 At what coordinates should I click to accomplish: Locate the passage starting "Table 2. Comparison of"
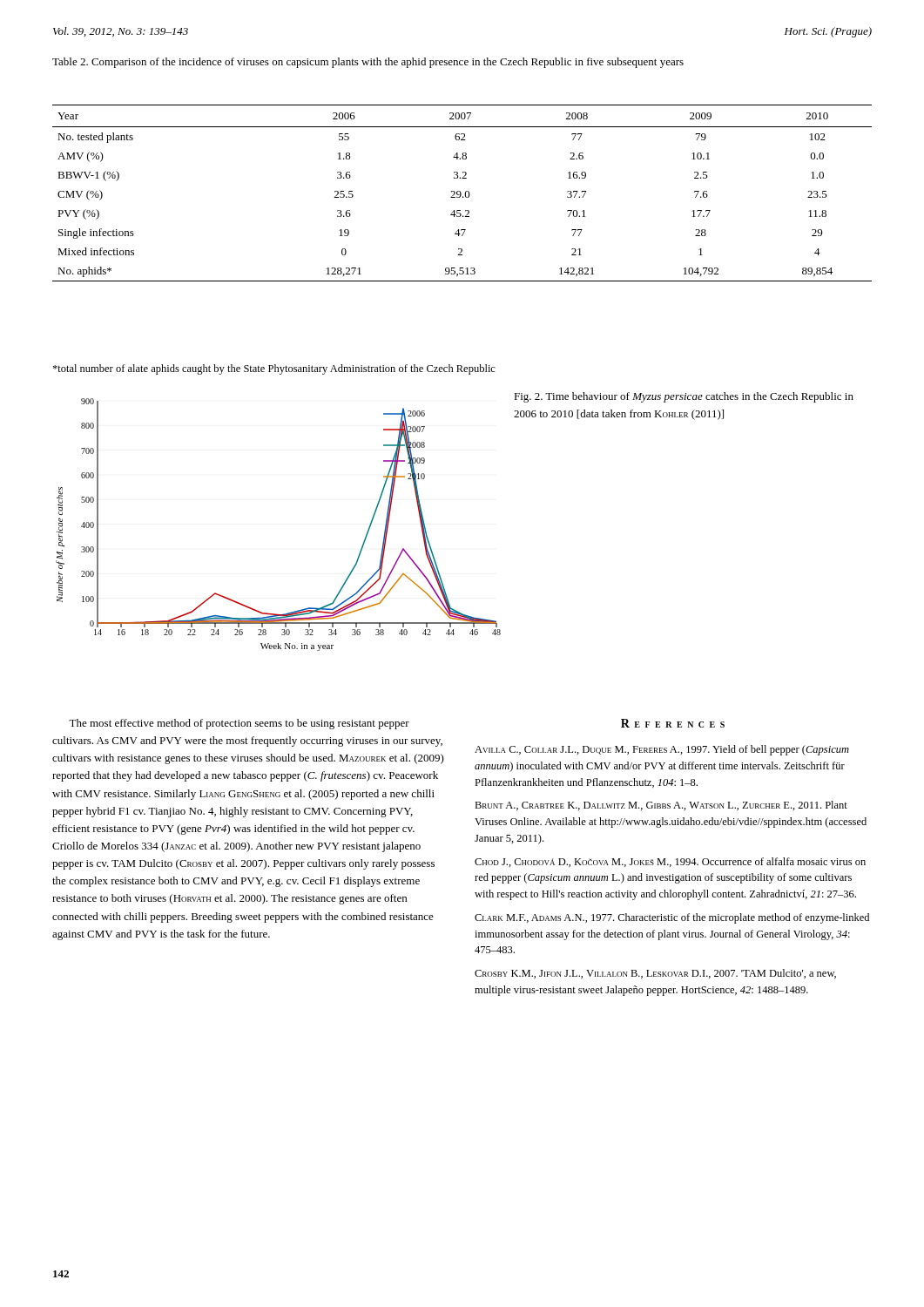click(368, 61)
